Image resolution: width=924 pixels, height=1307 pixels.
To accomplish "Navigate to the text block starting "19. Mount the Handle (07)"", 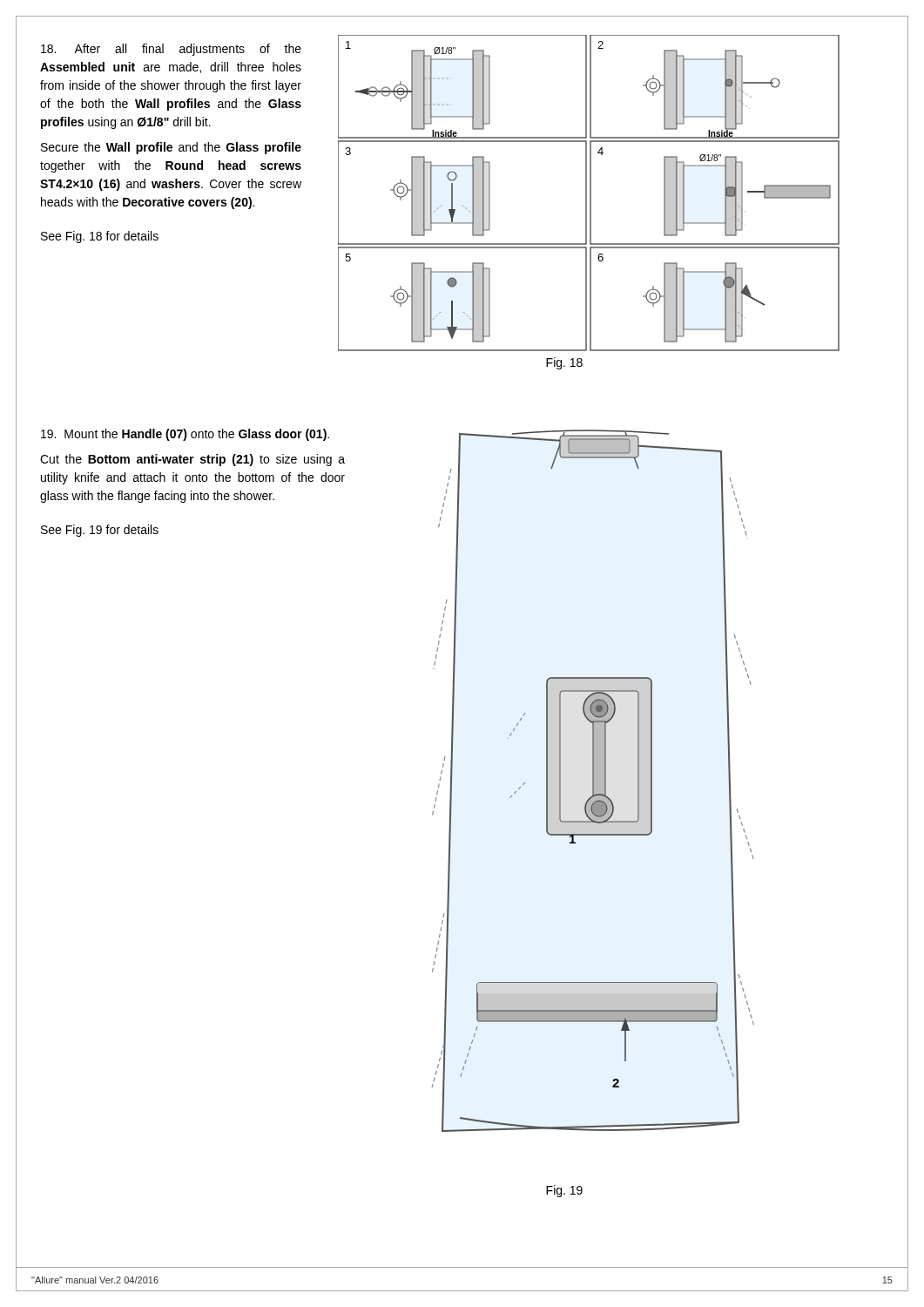I will [x=192, y=482].
